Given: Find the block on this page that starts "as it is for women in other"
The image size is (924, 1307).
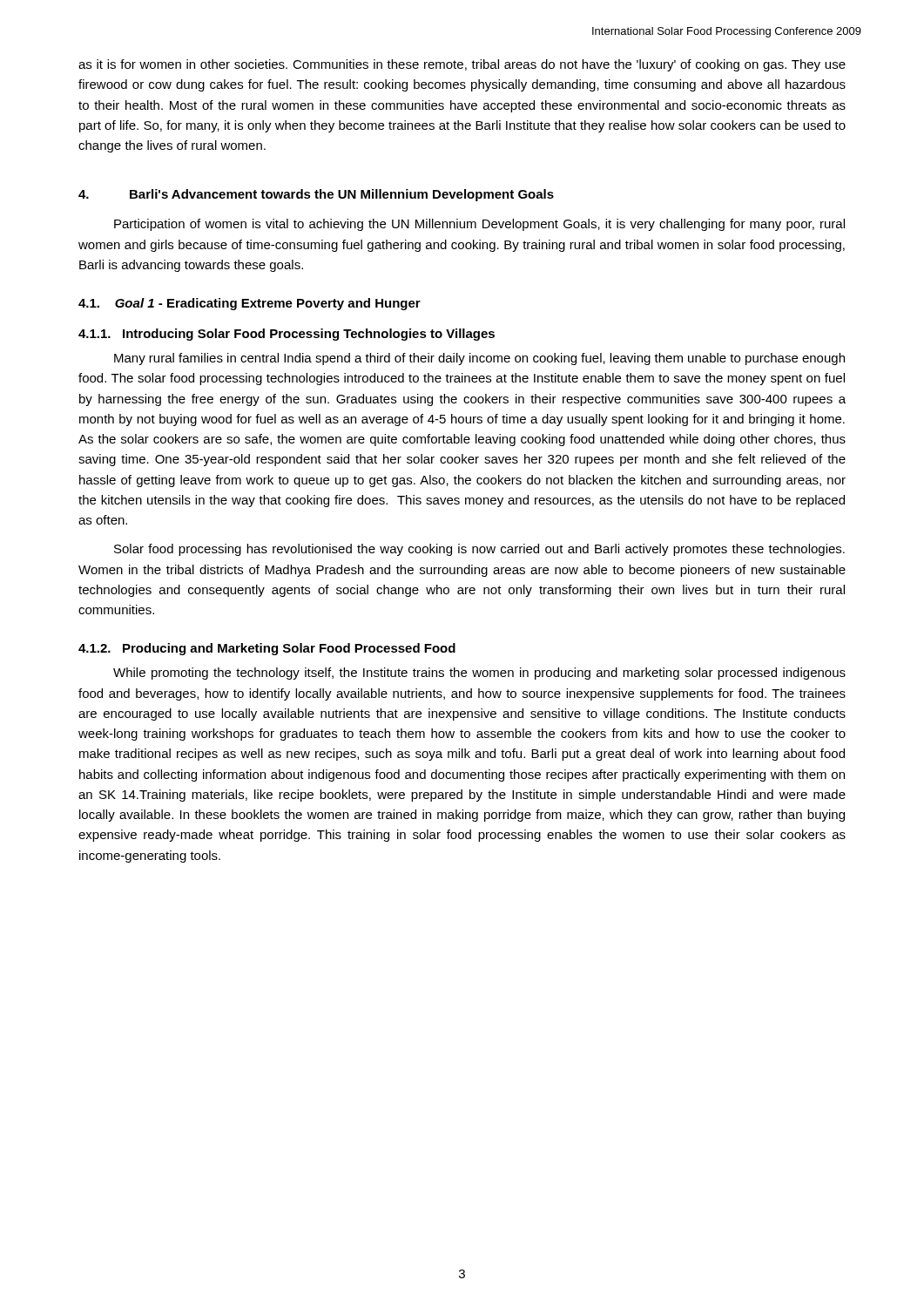Looking at the screenshot, I should click(462, 105).
